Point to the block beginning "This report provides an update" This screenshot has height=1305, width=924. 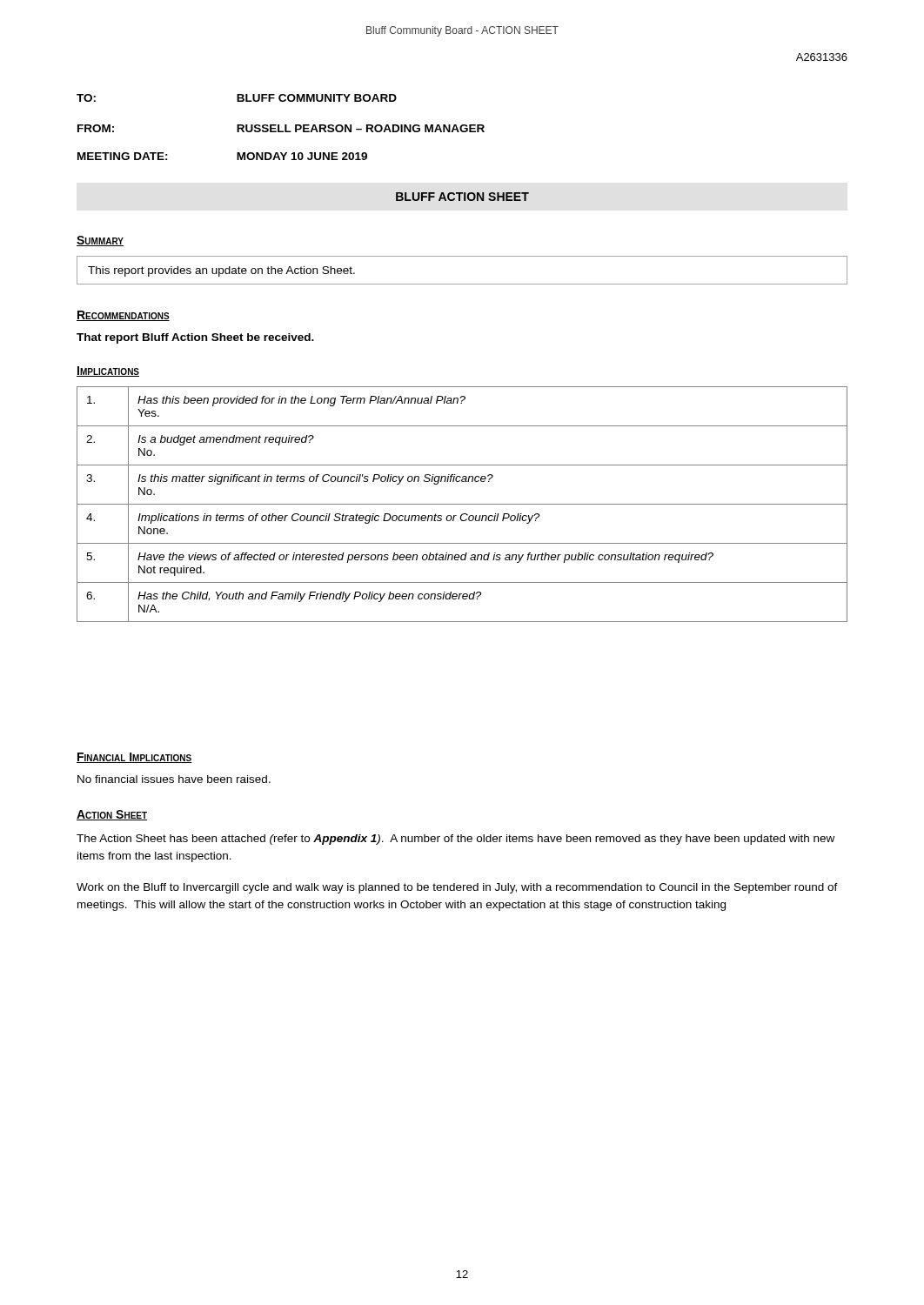click(222, 270)
